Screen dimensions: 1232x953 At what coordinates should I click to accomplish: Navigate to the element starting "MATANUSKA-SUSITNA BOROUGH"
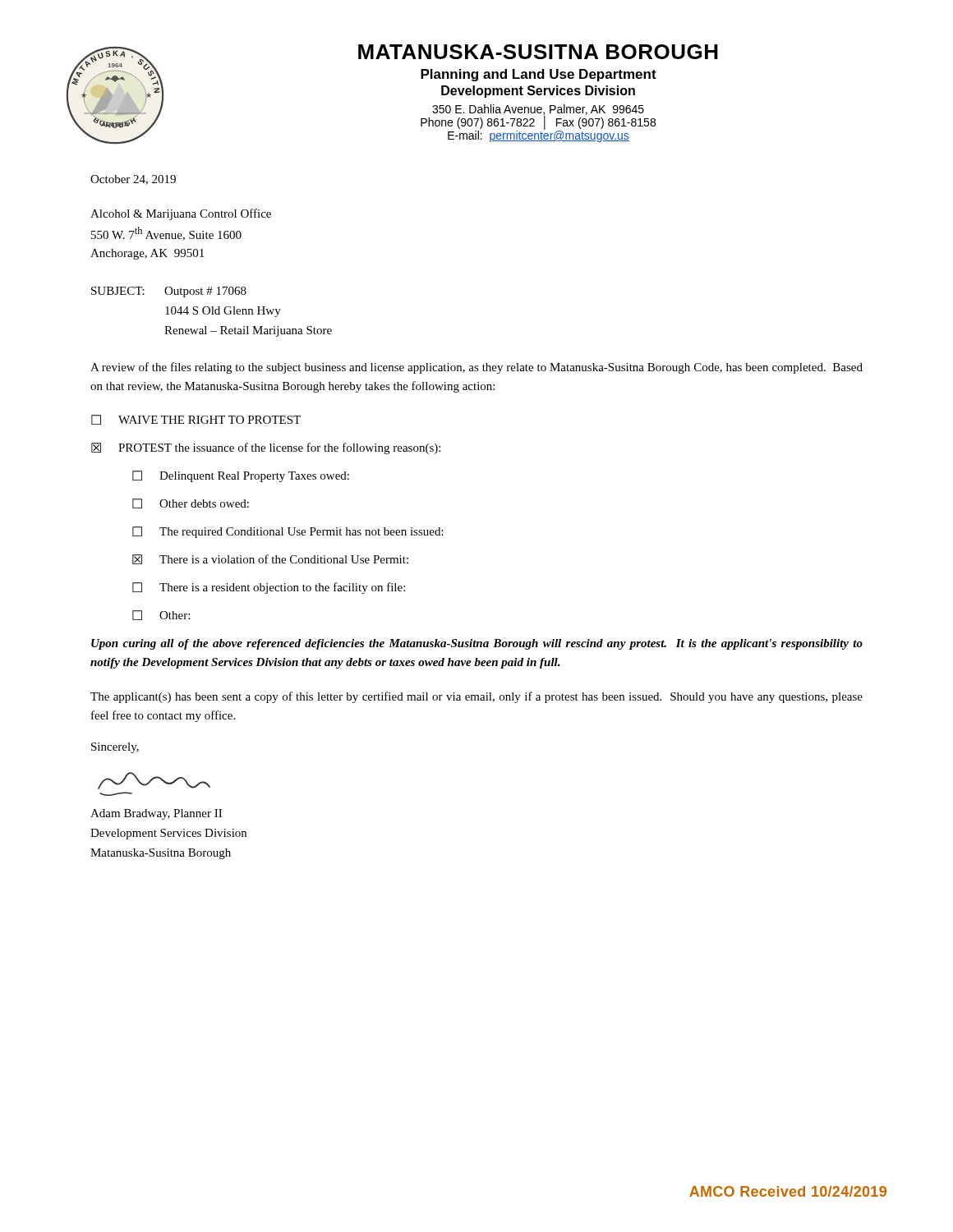(x=538, y=52)
